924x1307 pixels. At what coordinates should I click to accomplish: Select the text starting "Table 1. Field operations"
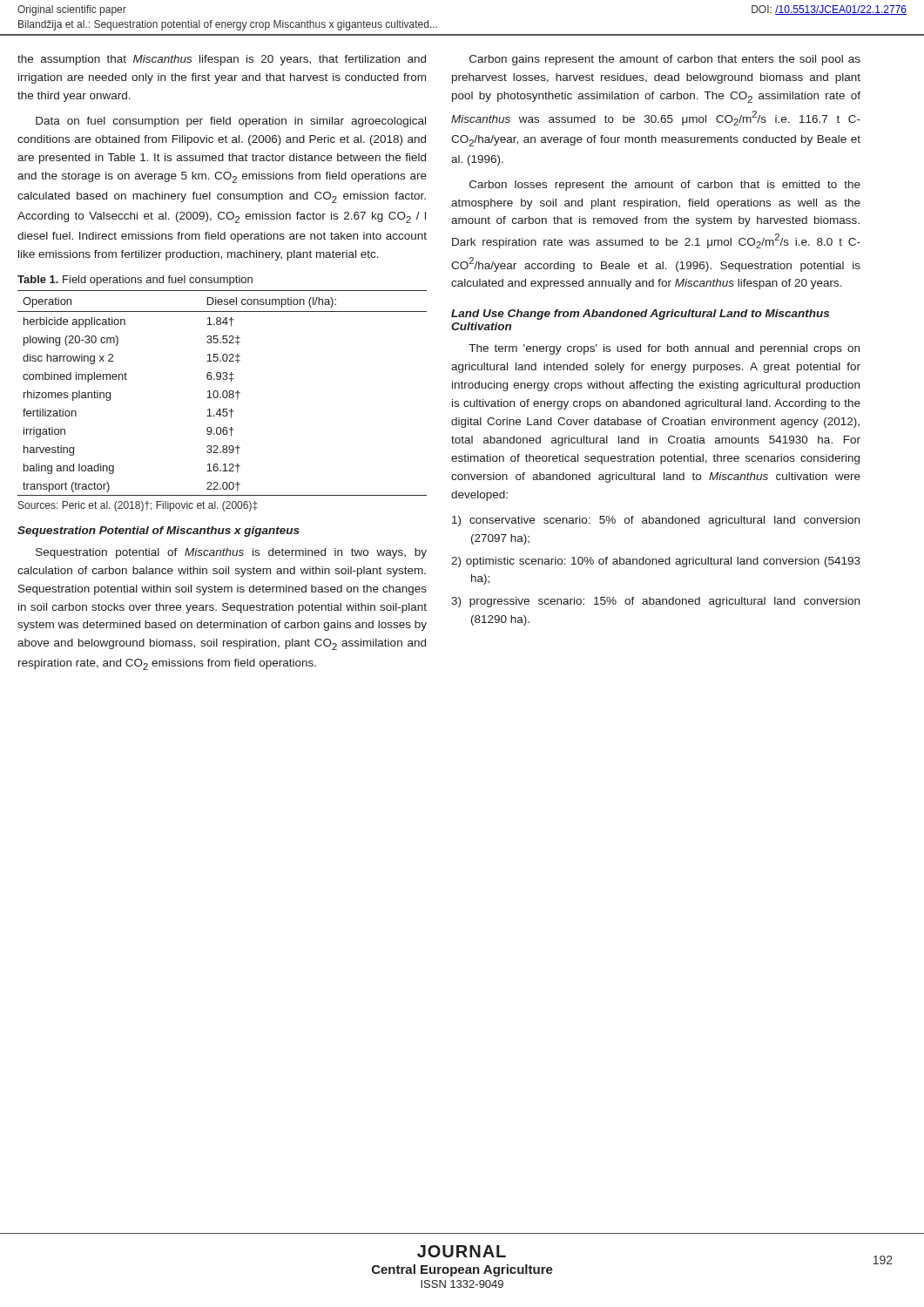pos(135,279)
